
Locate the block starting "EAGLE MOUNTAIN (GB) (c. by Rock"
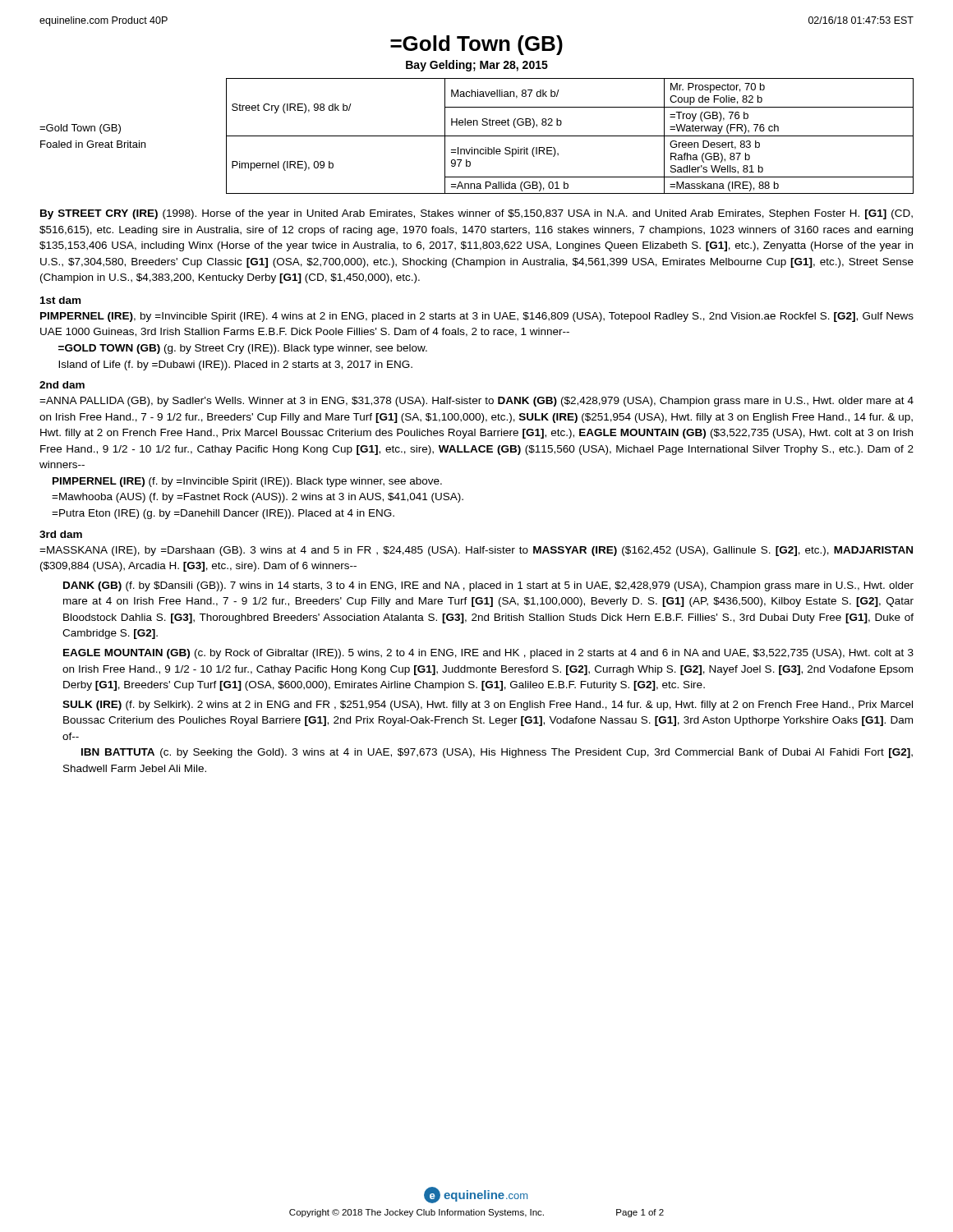(488, 669)
